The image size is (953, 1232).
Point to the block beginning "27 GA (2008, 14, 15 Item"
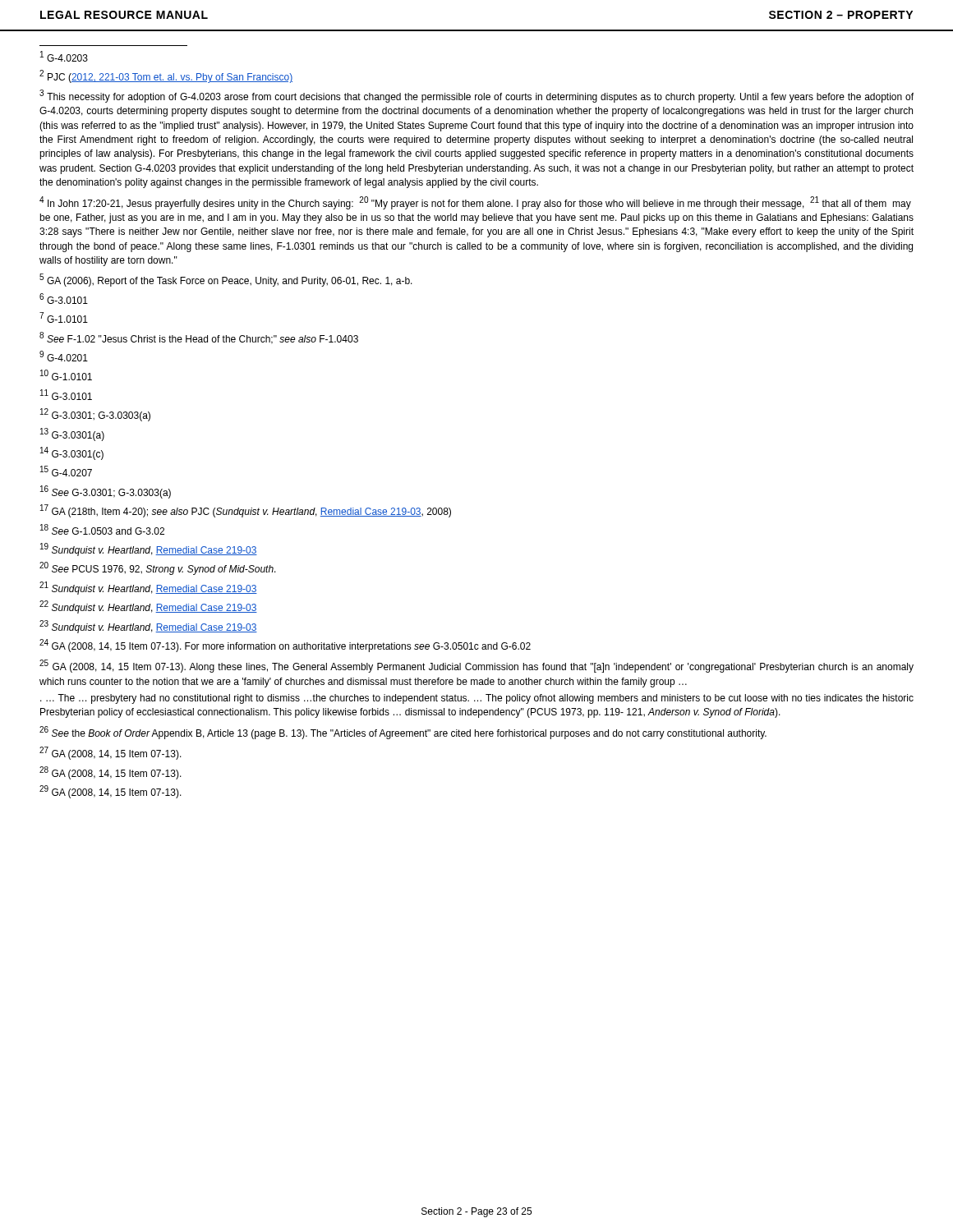110,753
